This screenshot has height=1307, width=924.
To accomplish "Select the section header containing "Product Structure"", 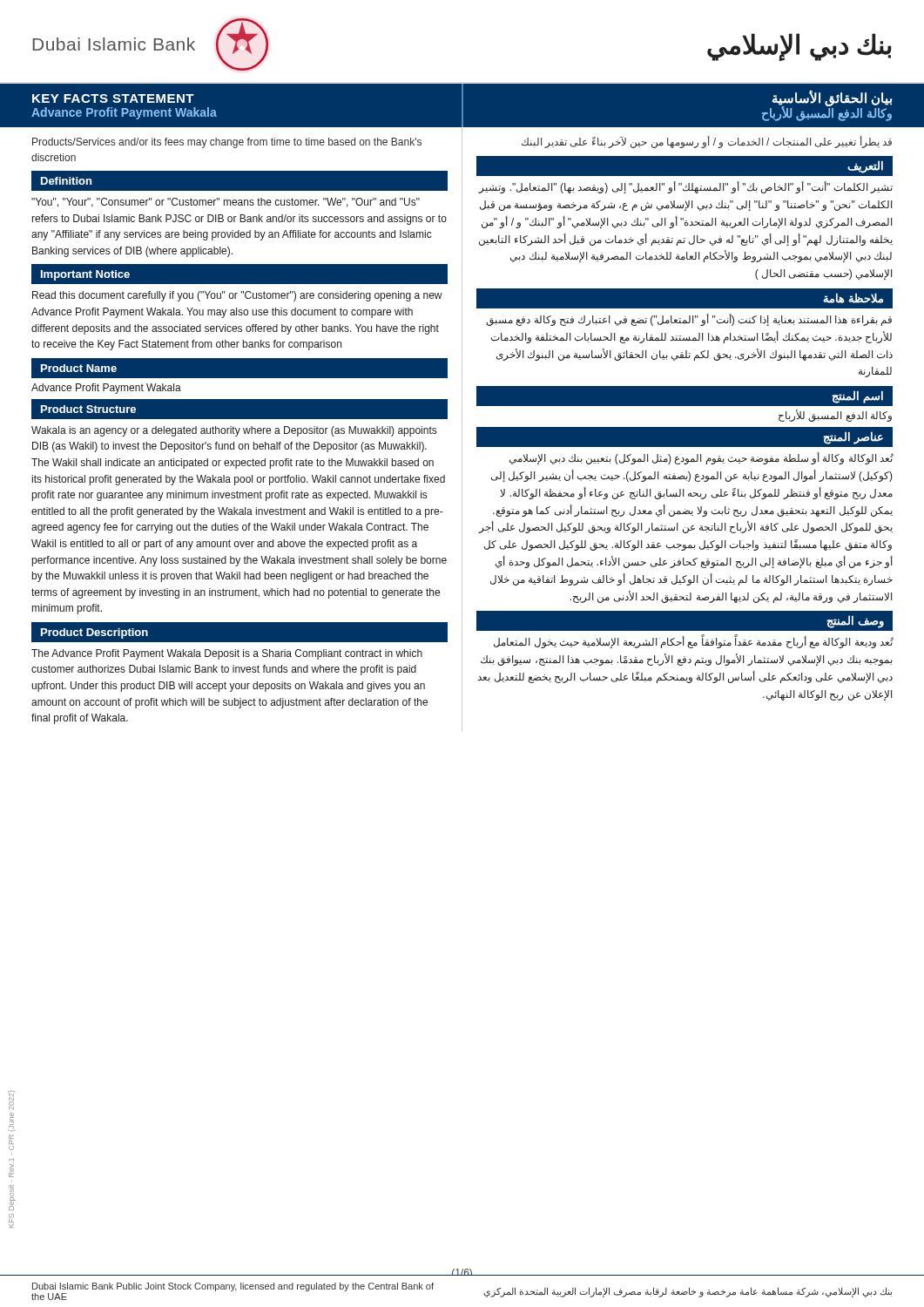I will pyautogui.click(x=88, y=409).
